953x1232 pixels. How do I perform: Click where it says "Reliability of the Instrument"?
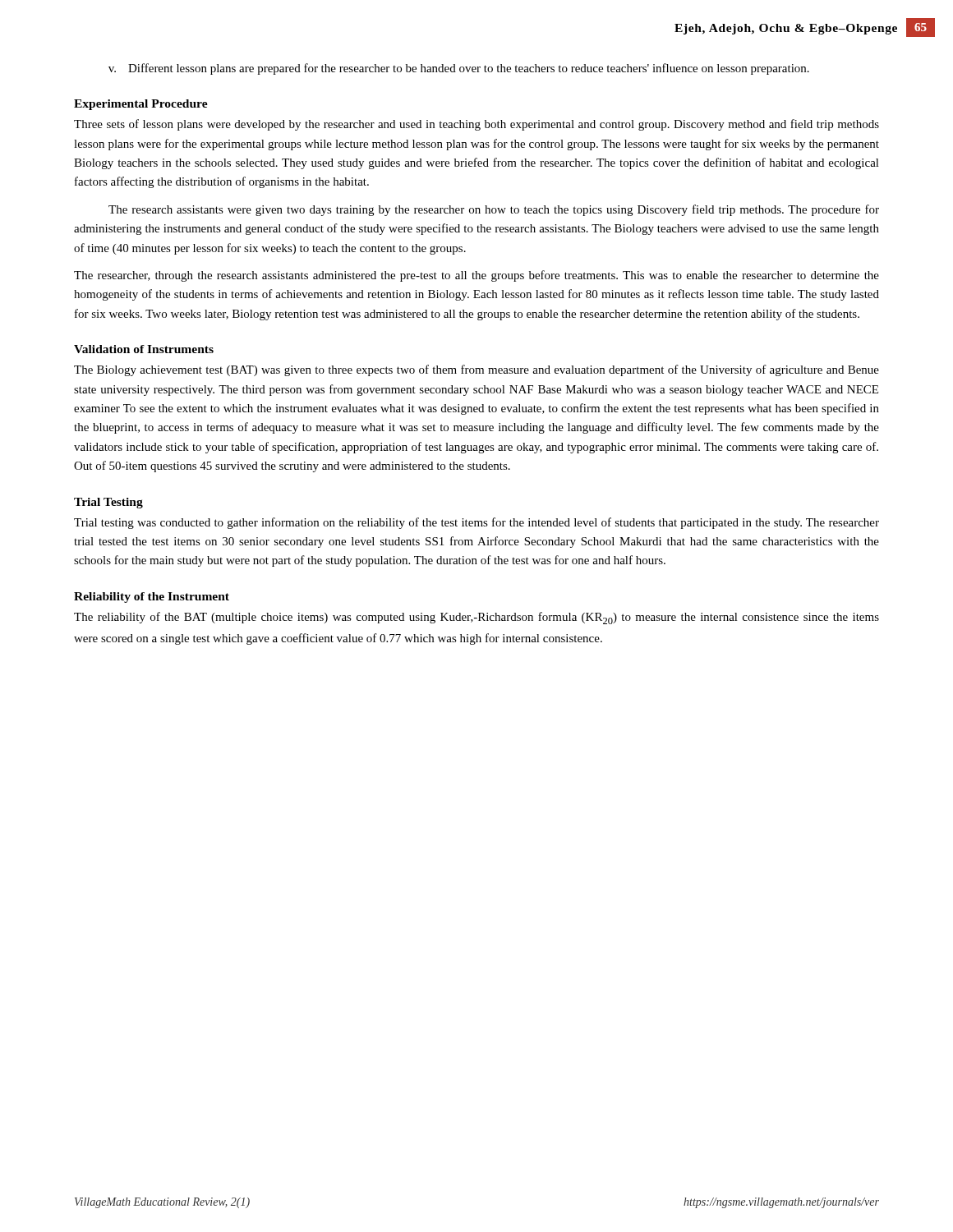click(x=152, y=596)
